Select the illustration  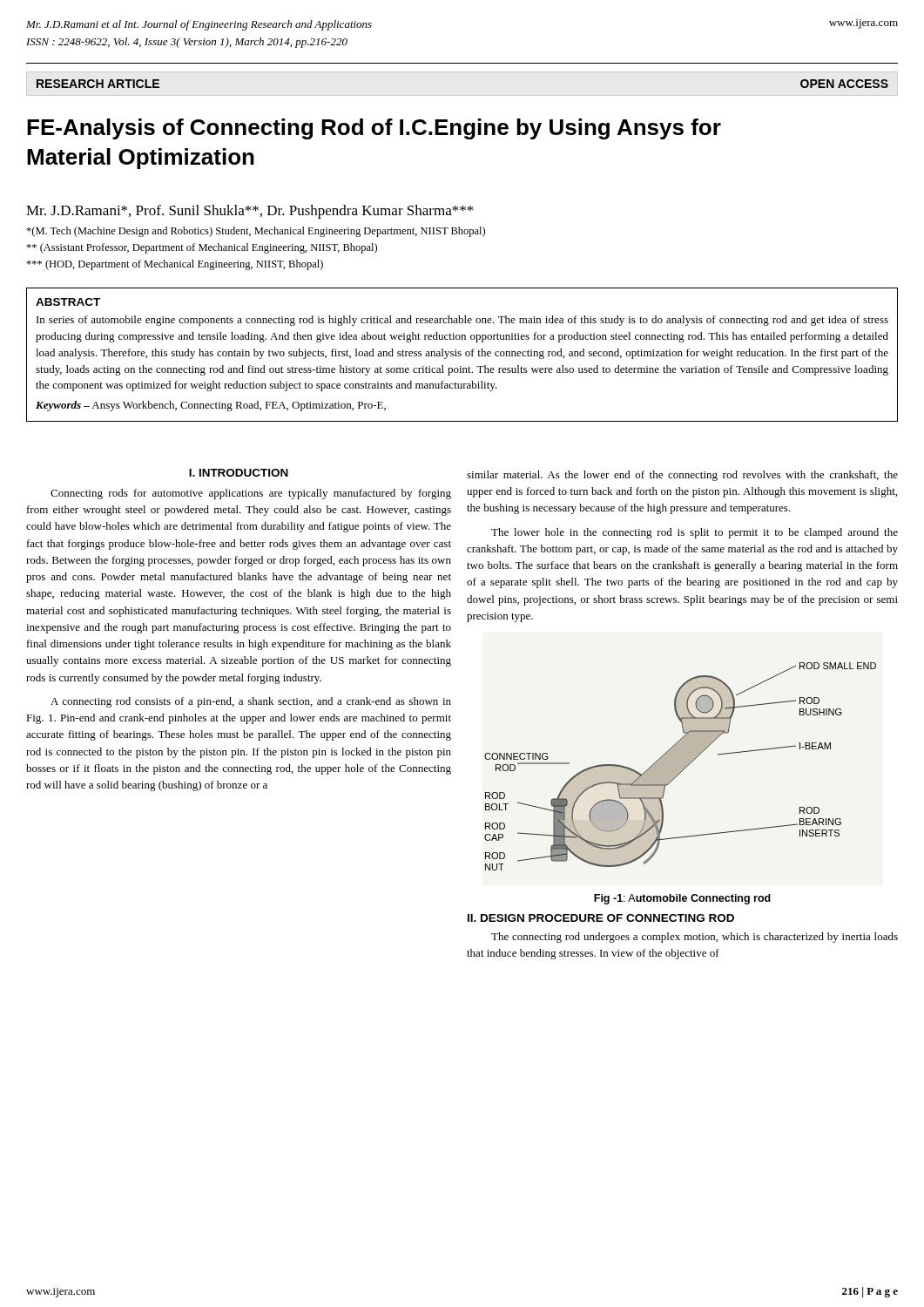pos(682,761)
